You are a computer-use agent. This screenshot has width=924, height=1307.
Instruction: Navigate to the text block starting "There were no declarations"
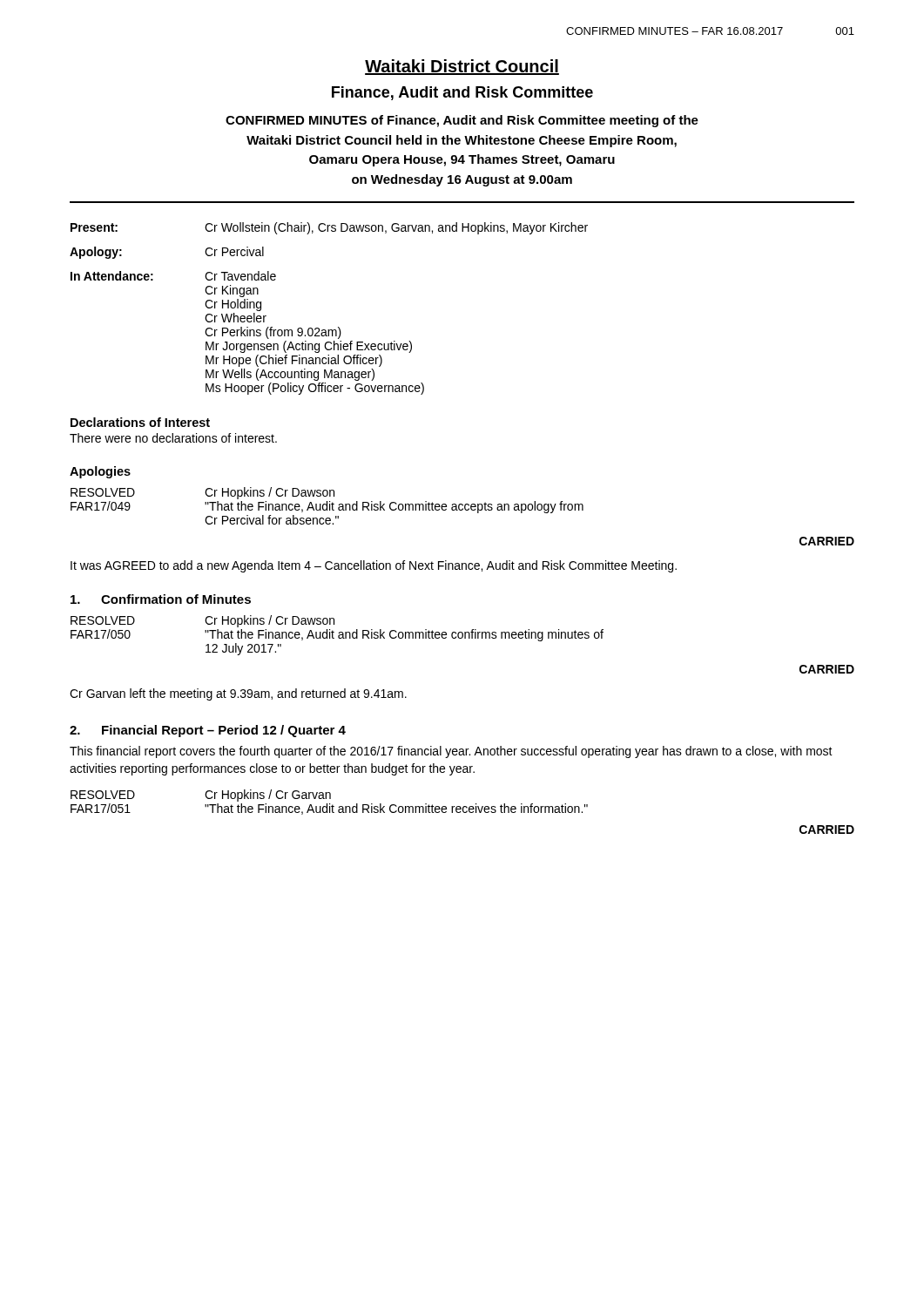tap(174, 438)
